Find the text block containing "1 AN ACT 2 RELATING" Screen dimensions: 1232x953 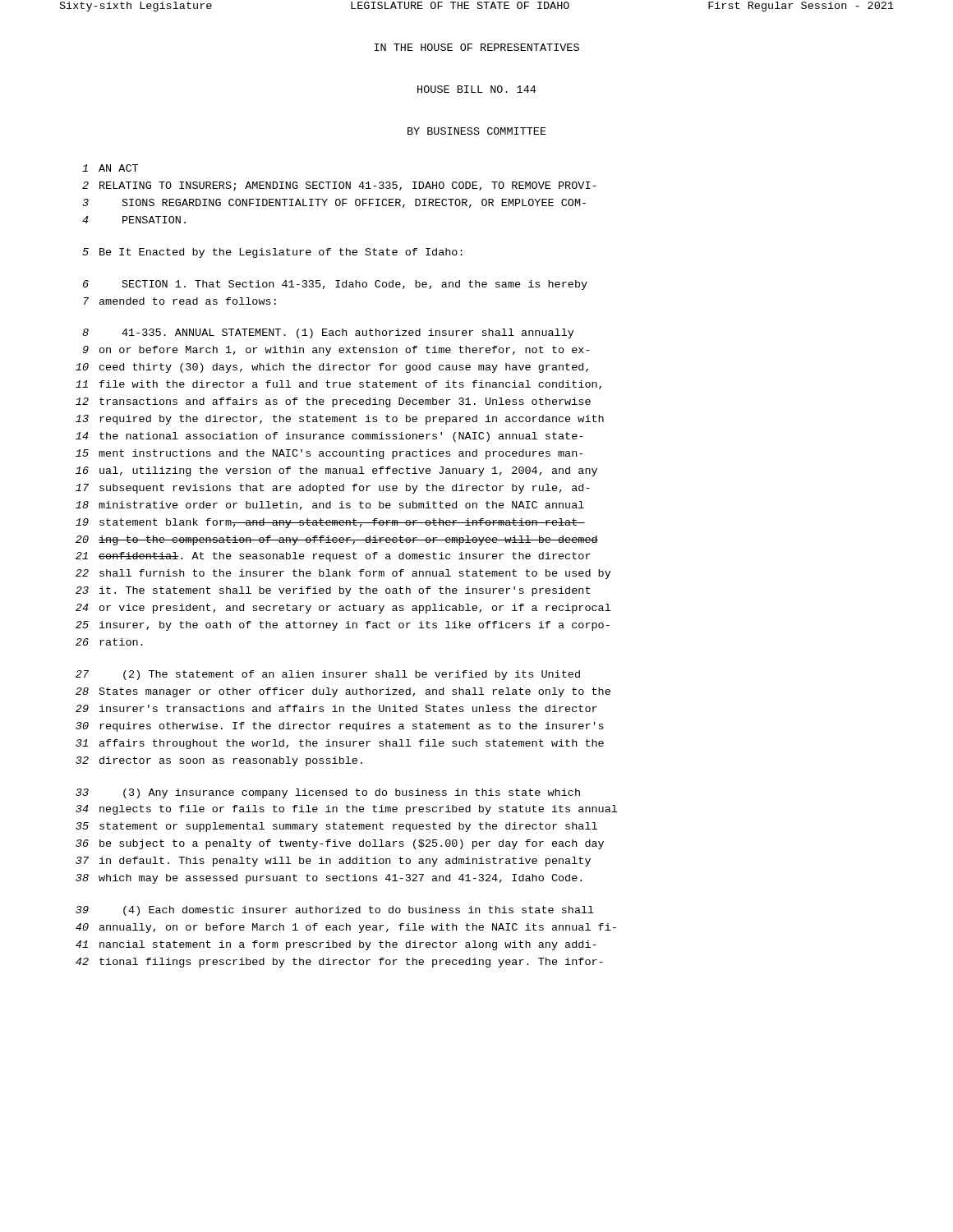coord(476,195)
